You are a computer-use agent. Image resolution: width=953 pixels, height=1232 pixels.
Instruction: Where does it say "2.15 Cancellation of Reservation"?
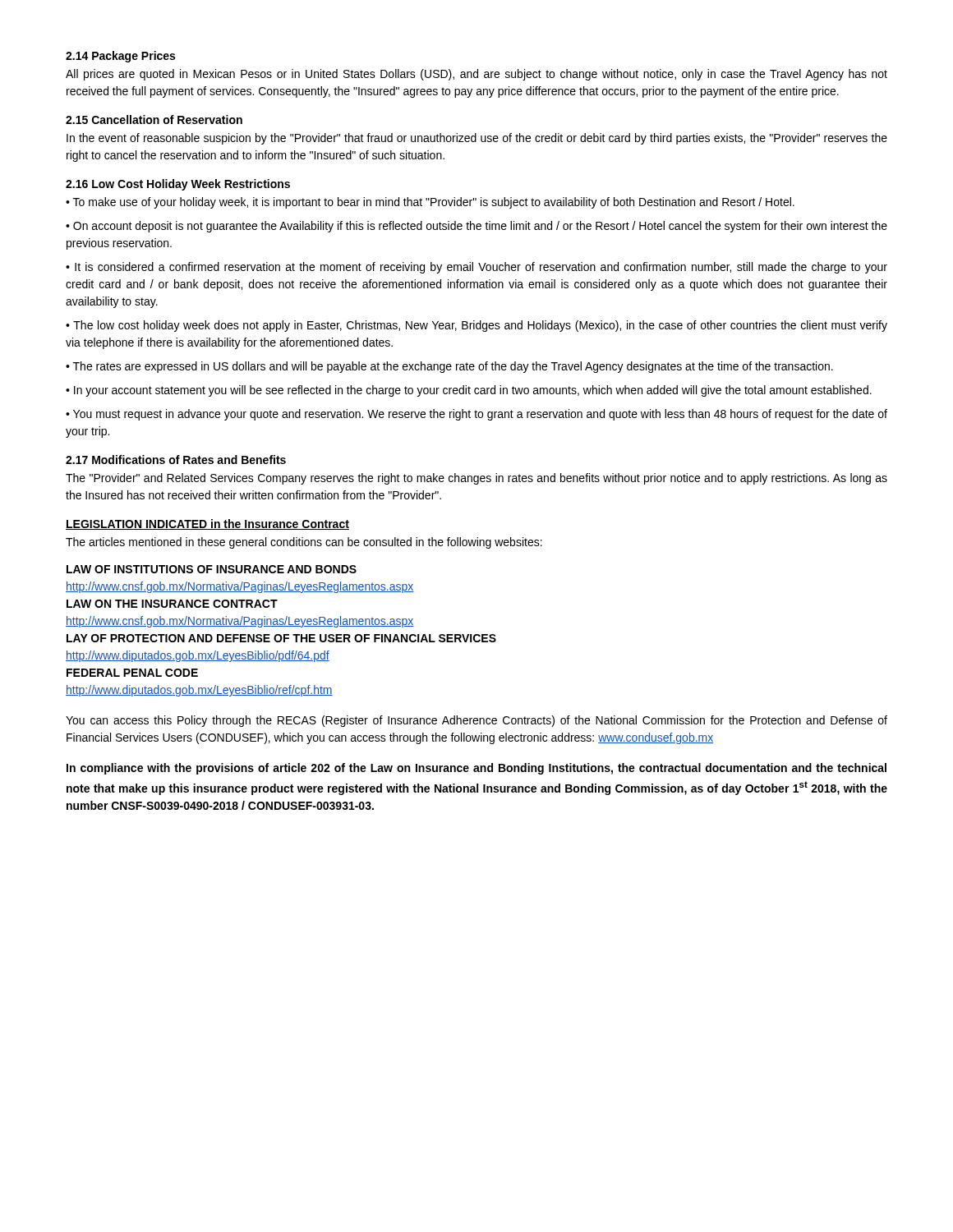pyautogui.click(x=154, y=120)
